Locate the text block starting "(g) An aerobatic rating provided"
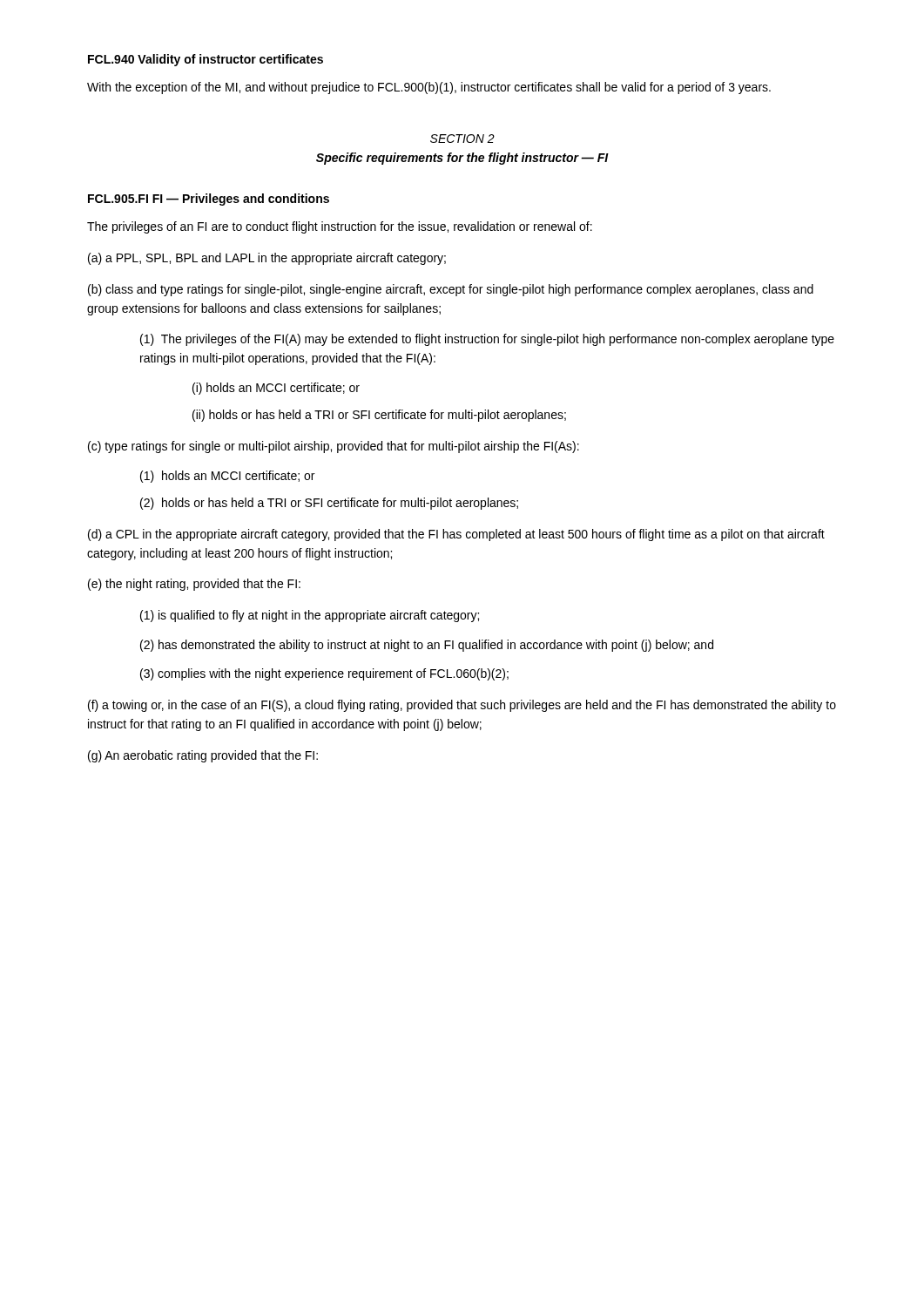924x1307 pixels. coord(203,755)
